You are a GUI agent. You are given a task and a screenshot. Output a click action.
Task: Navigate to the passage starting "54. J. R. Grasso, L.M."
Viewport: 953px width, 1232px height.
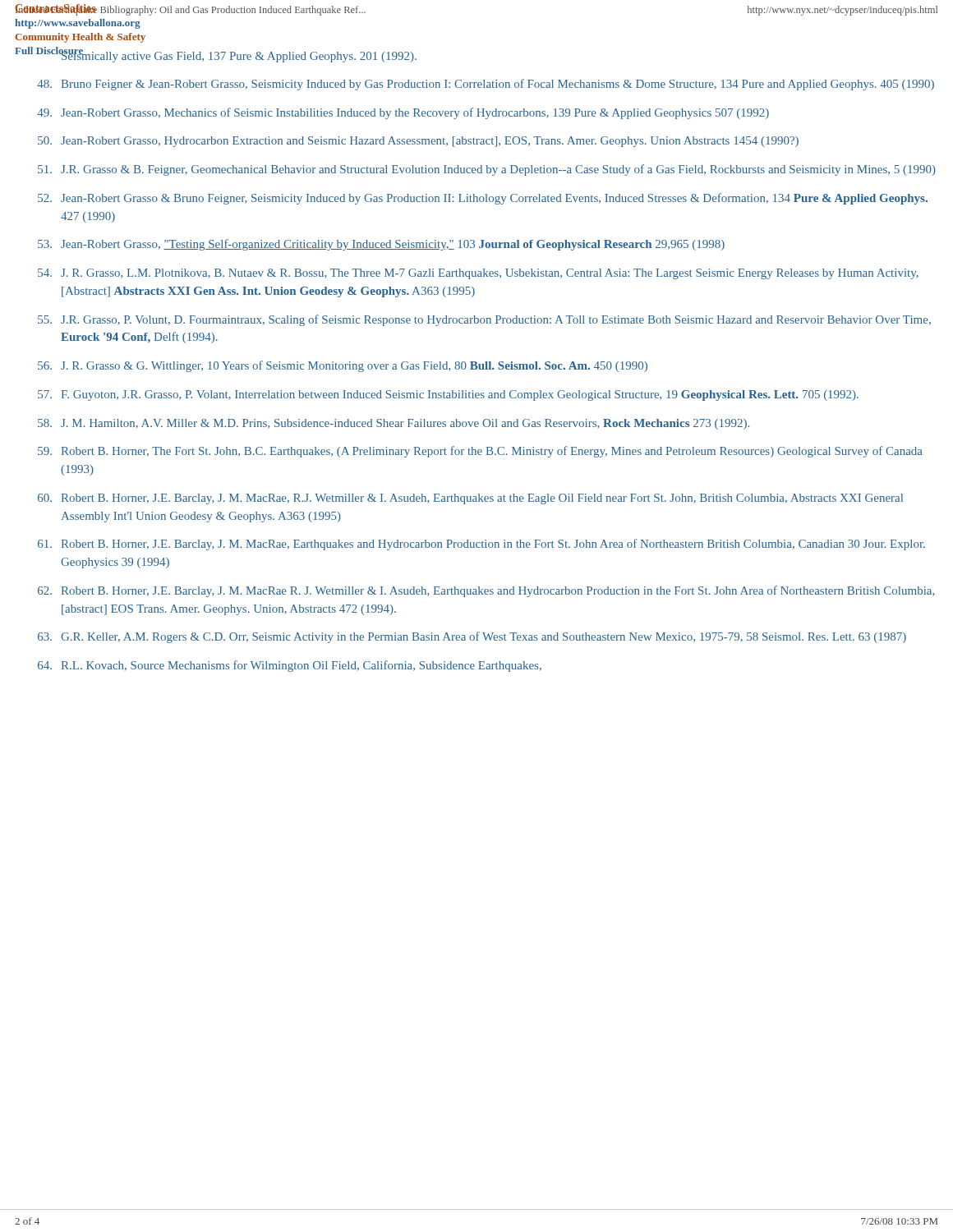[476, 282]
